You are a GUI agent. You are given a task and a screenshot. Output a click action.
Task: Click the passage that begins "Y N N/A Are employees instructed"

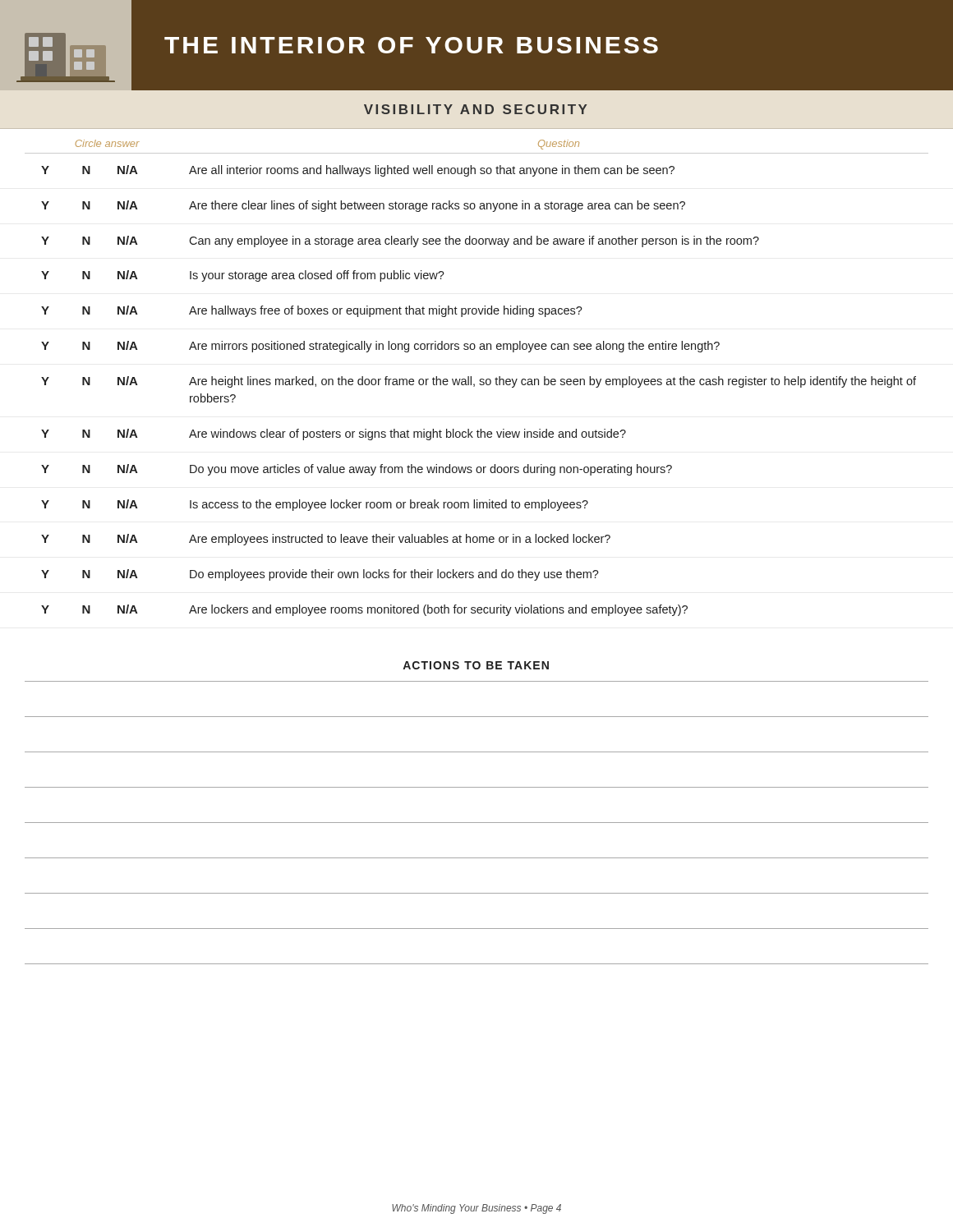coord(476,540)
